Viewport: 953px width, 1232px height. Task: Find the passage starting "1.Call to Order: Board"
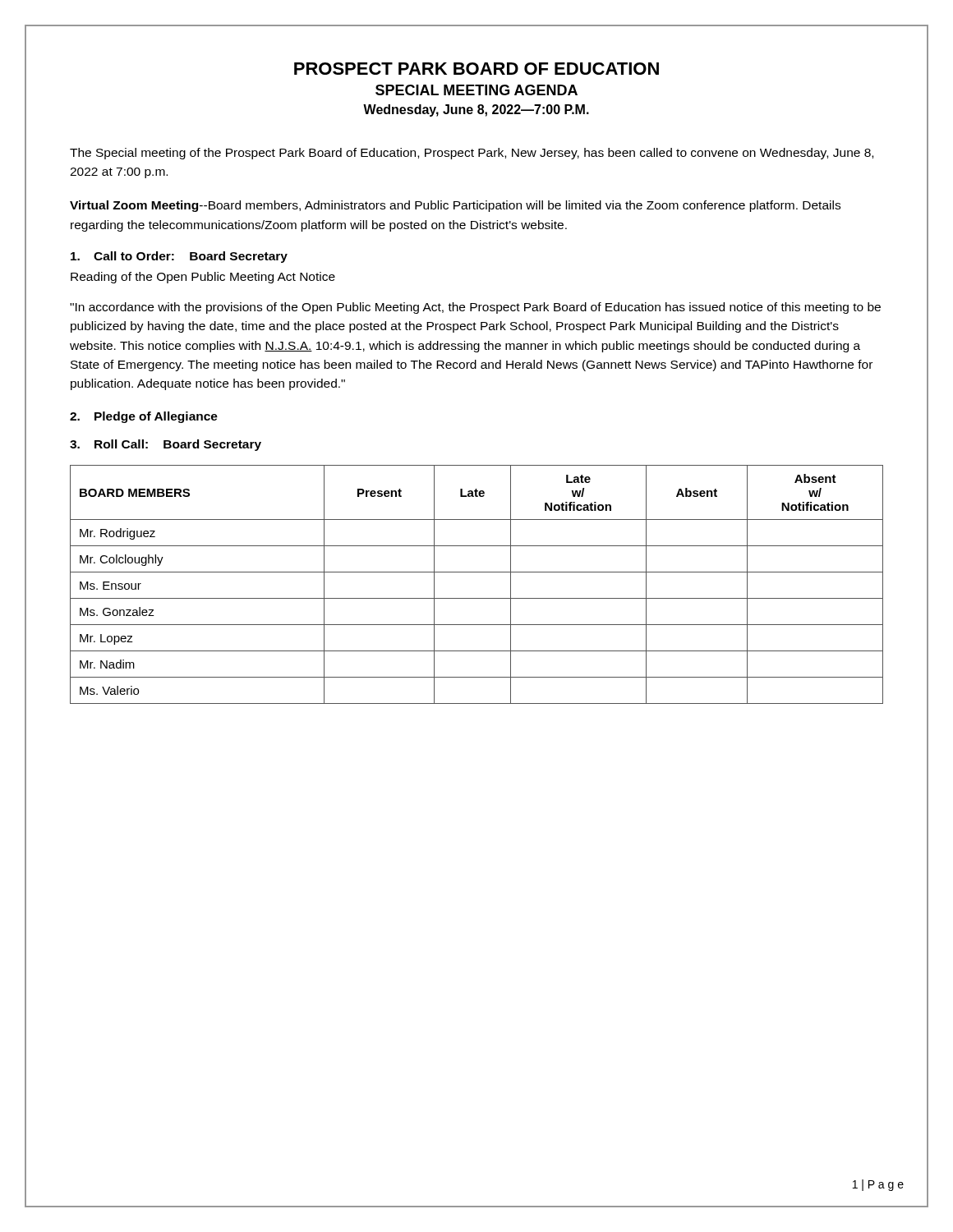179,256
